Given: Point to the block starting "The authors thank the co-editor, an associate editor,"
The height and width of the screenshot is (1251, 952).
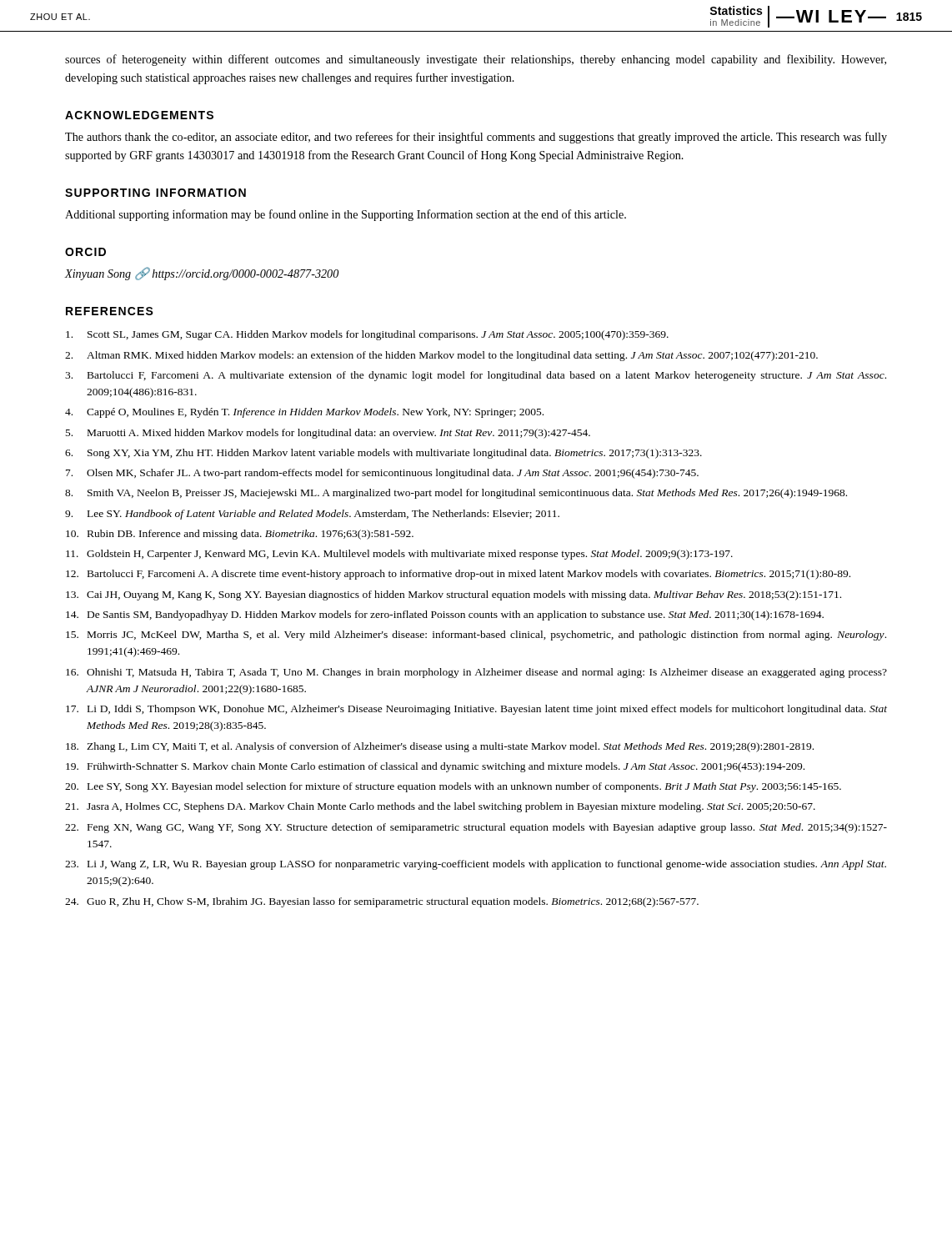Looking at the screenshot, I should tap(476, 146).
